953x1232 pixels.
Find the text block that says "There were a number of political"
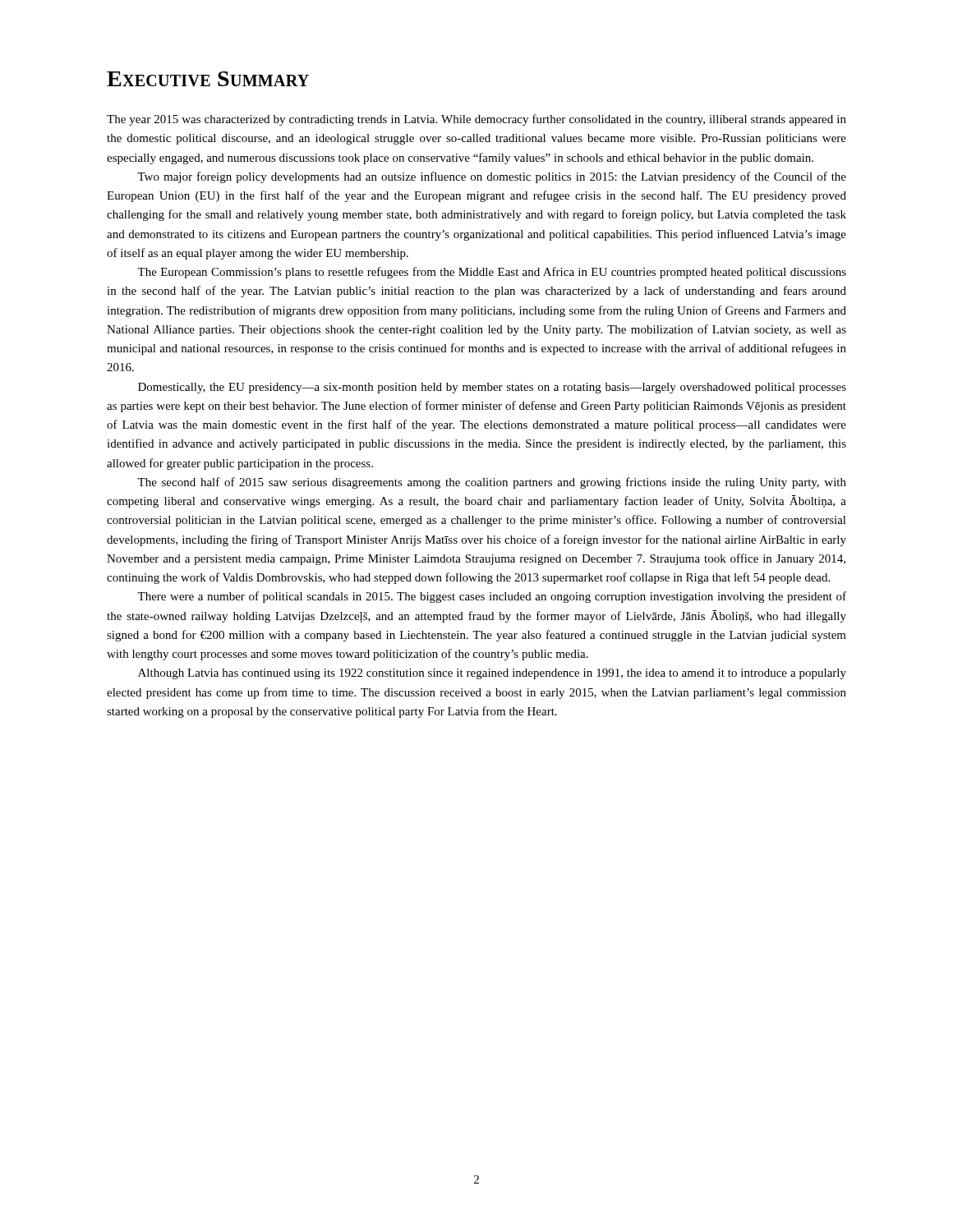pyautogui.click(x=476, y=625)
